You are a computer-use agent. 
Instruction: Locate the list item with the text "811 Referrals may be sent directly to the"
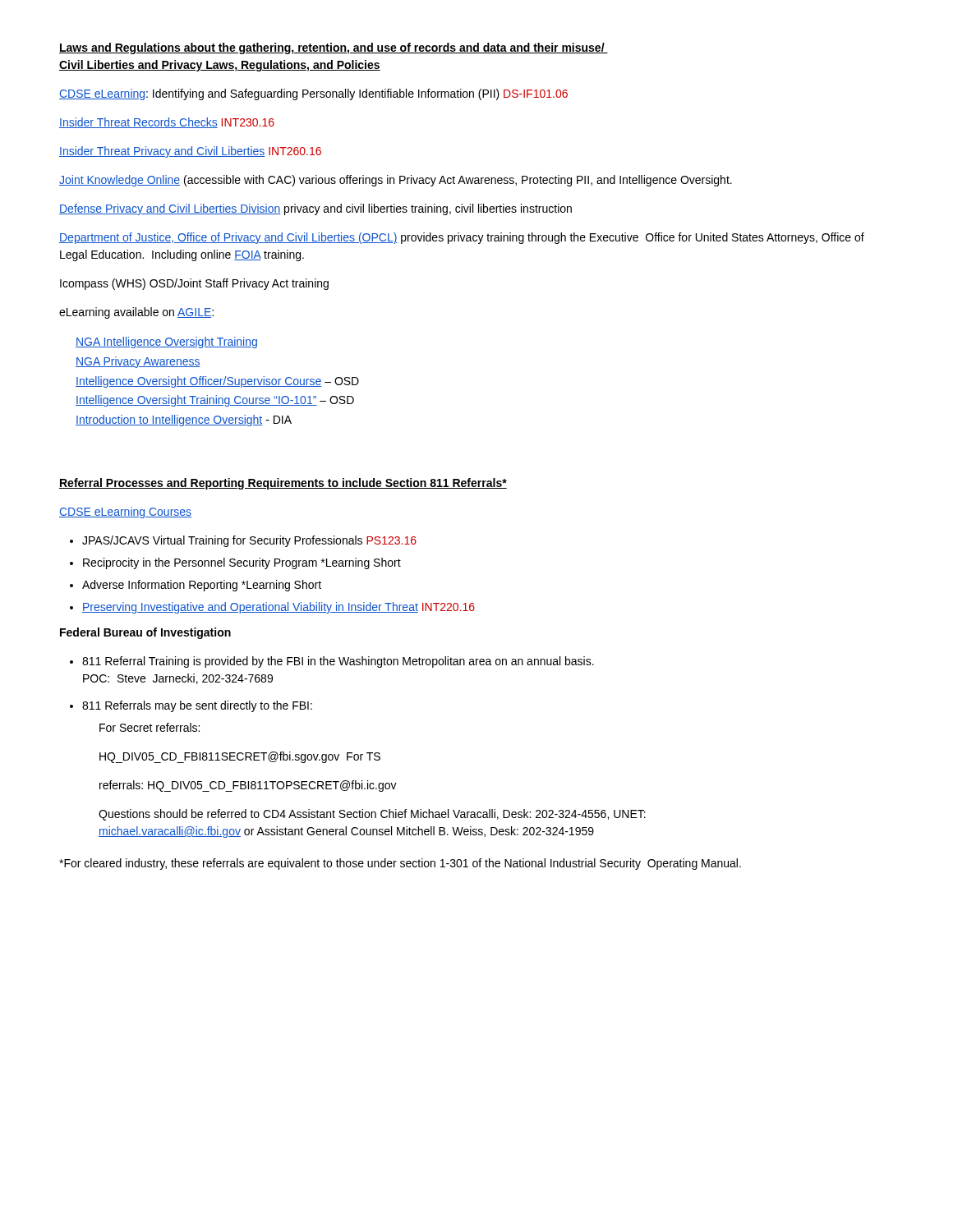coord(198,706)
